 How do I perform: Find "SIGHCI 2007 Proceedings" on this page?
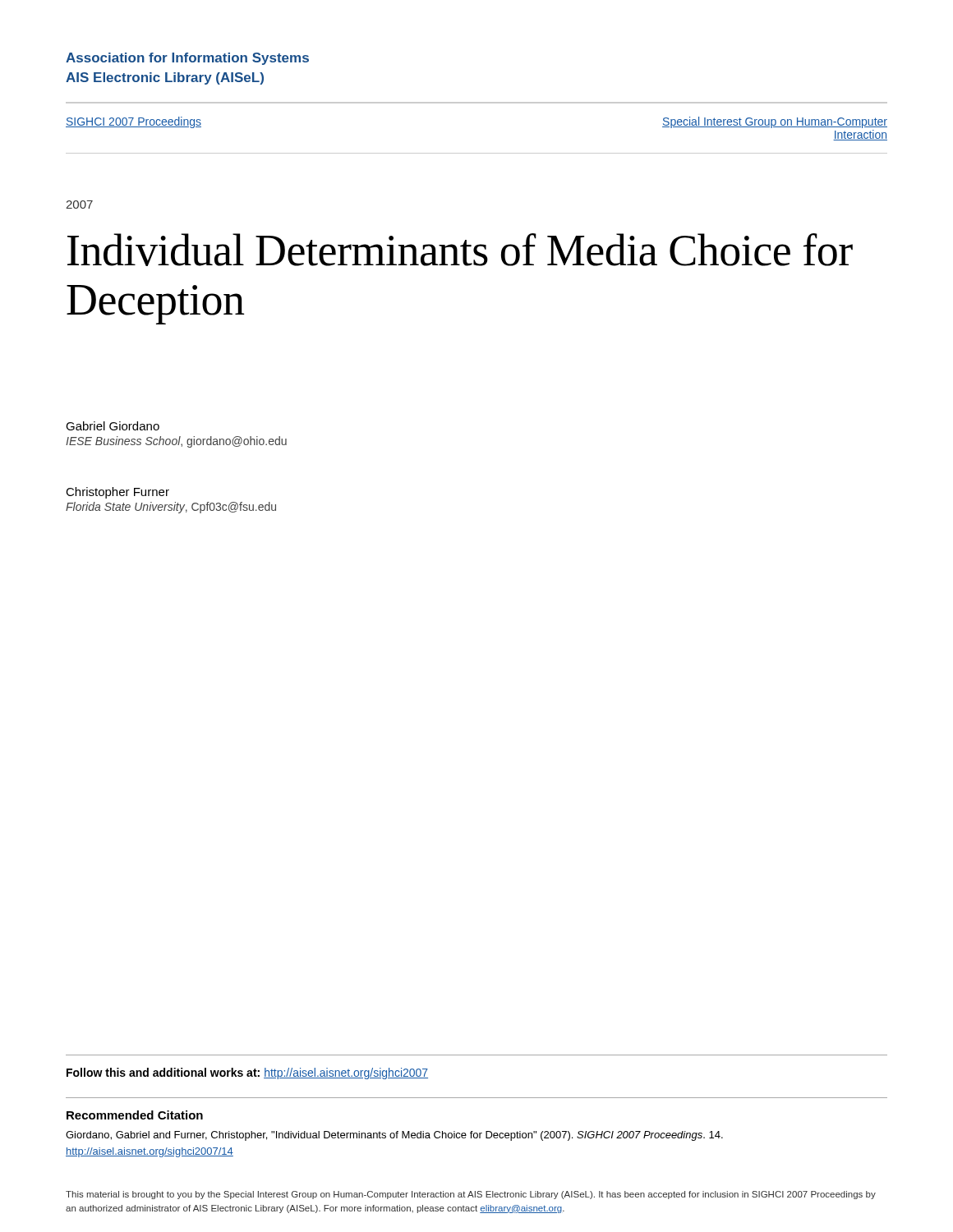coord(134,122)
